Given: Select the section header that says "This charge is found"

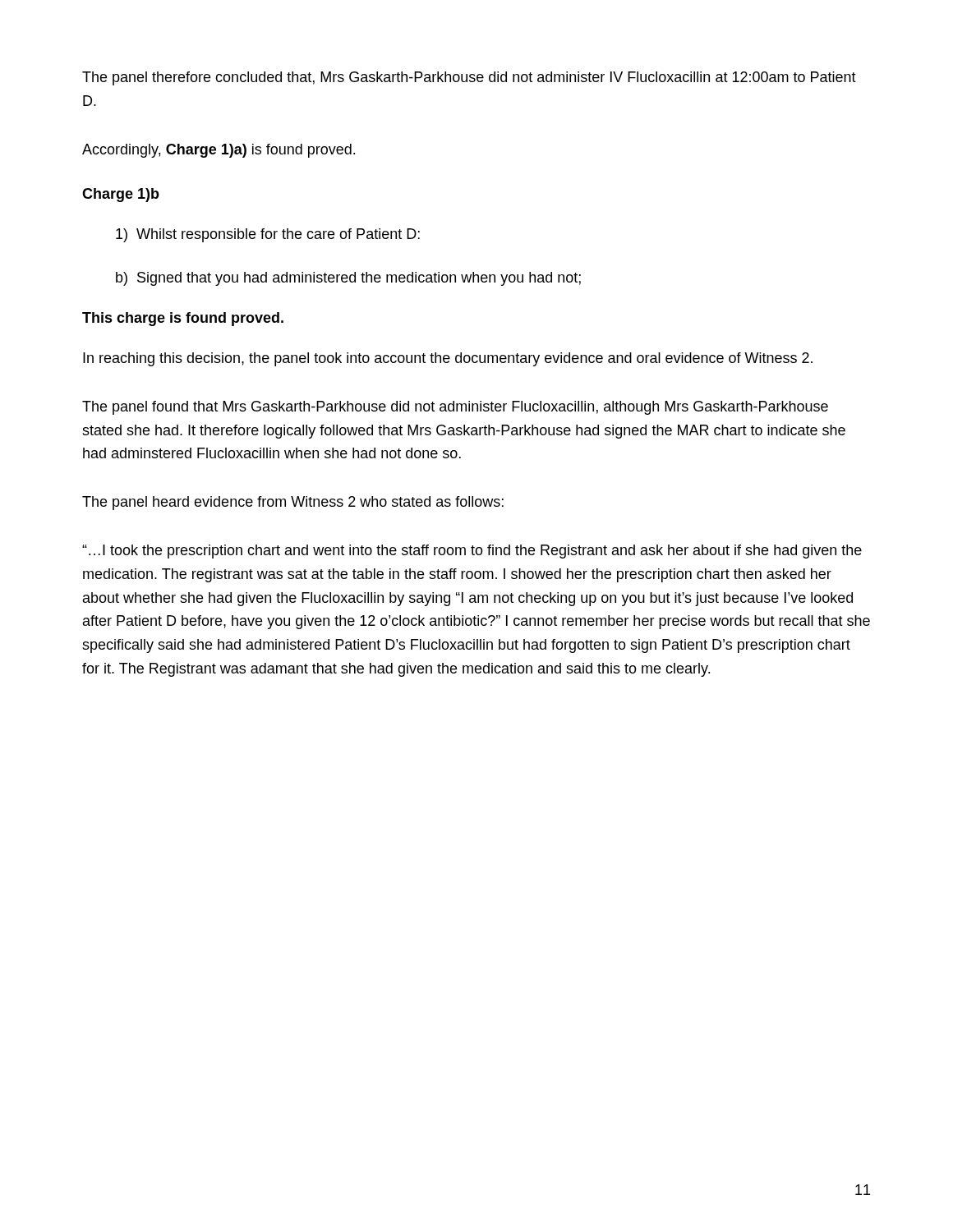Looking at the screenshot, I should point(183,318).
